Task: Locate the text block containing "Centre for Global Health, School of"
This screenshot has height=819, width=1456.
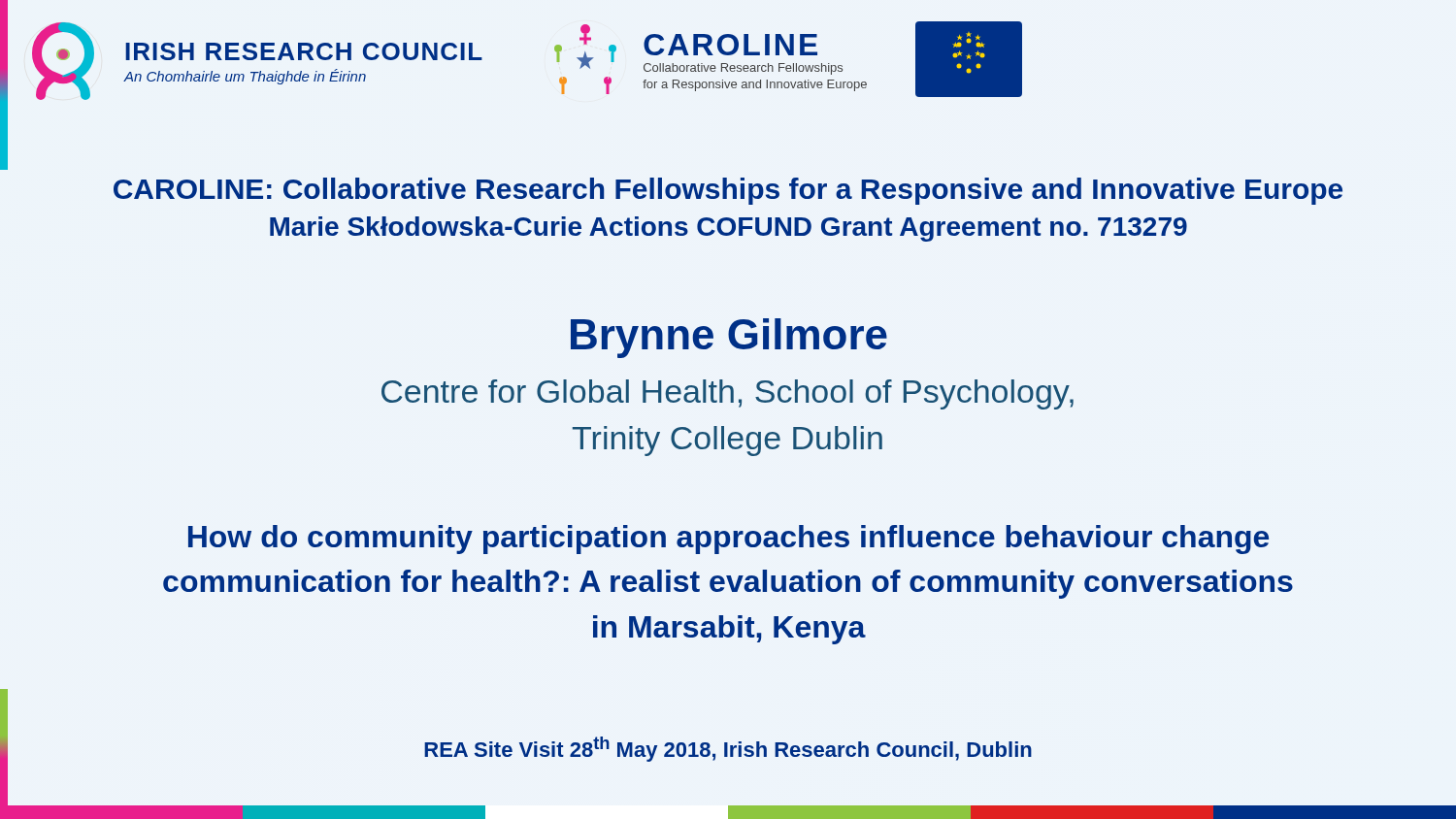Action: click(x=728, y=414)
